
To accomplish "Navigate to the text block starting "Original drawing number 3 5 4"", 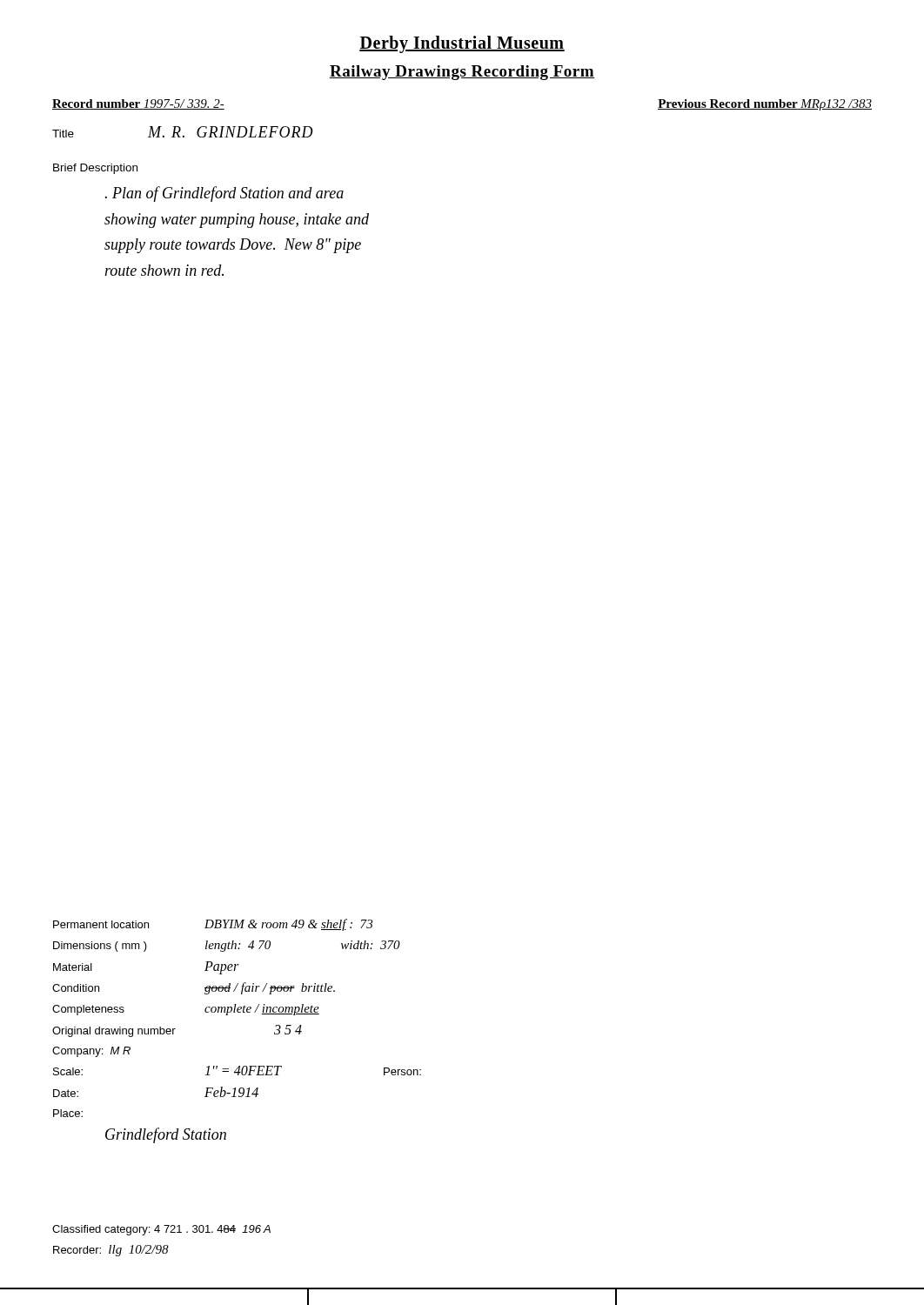I will (177, 1030).
